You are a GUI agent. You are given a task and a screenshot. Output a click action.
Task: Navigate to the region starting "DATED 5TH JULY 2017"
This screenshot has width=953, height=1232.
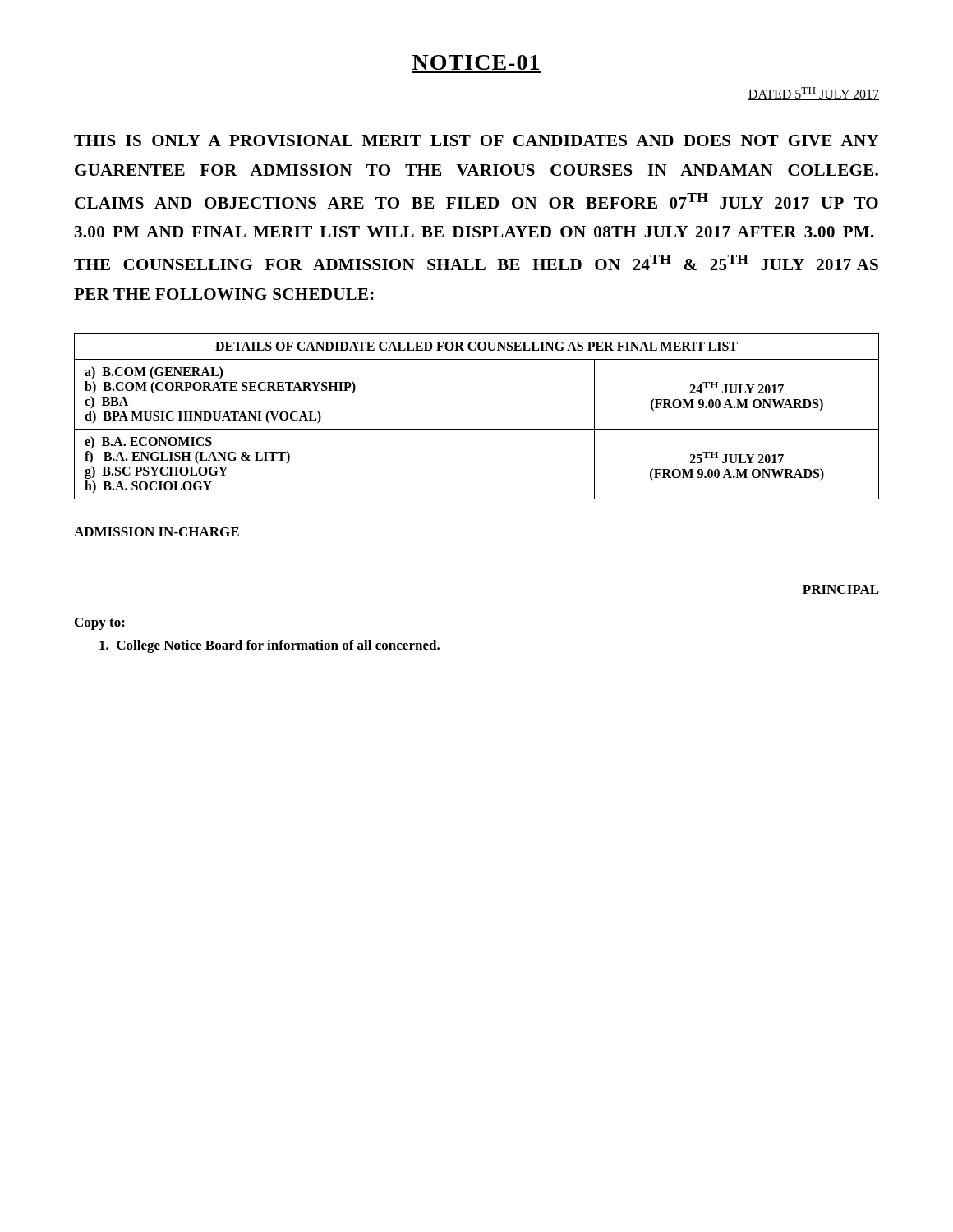(x=814, y=93)
